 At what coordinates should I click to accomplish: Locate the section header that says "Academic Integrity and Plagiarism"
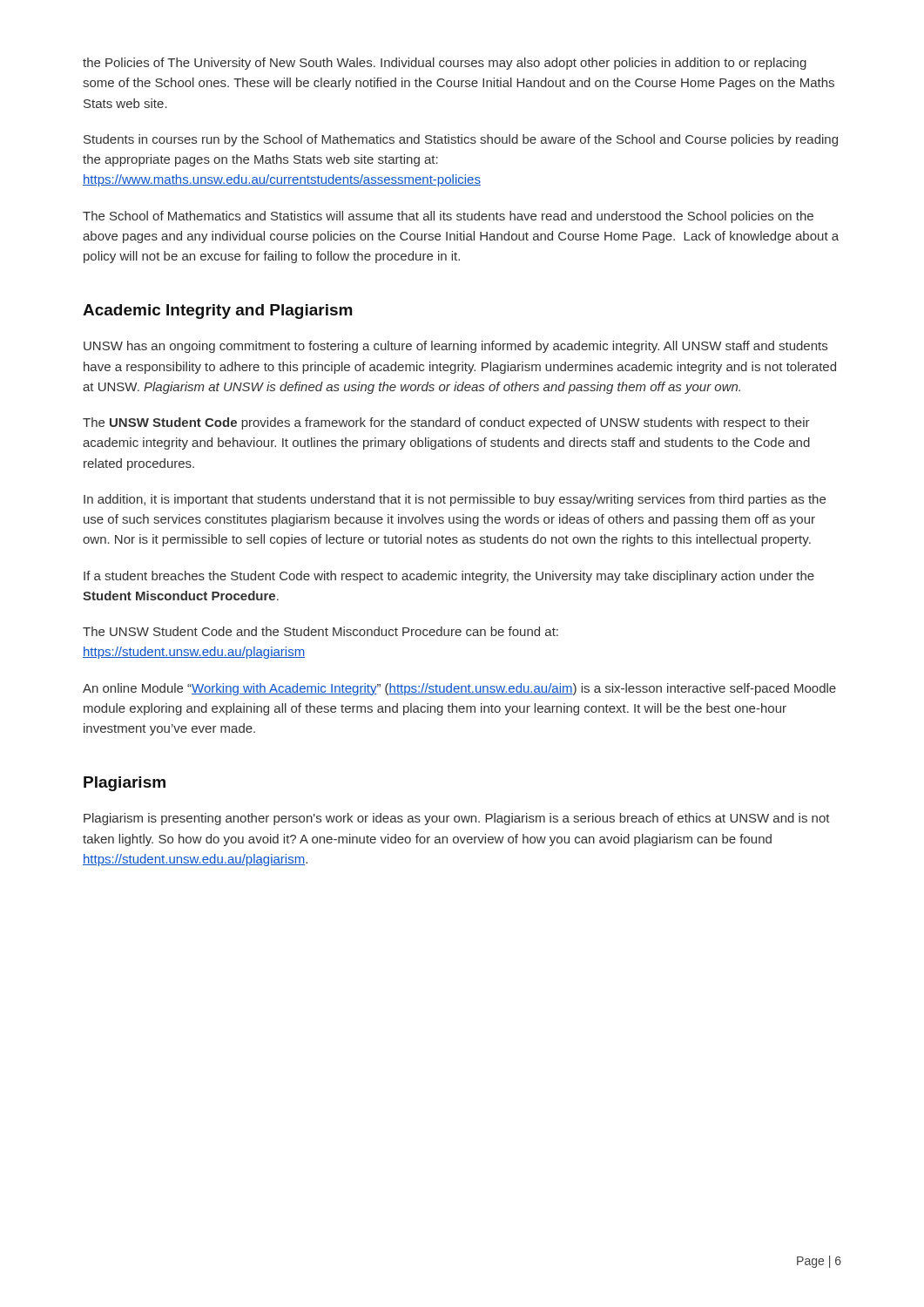[218, 310]
